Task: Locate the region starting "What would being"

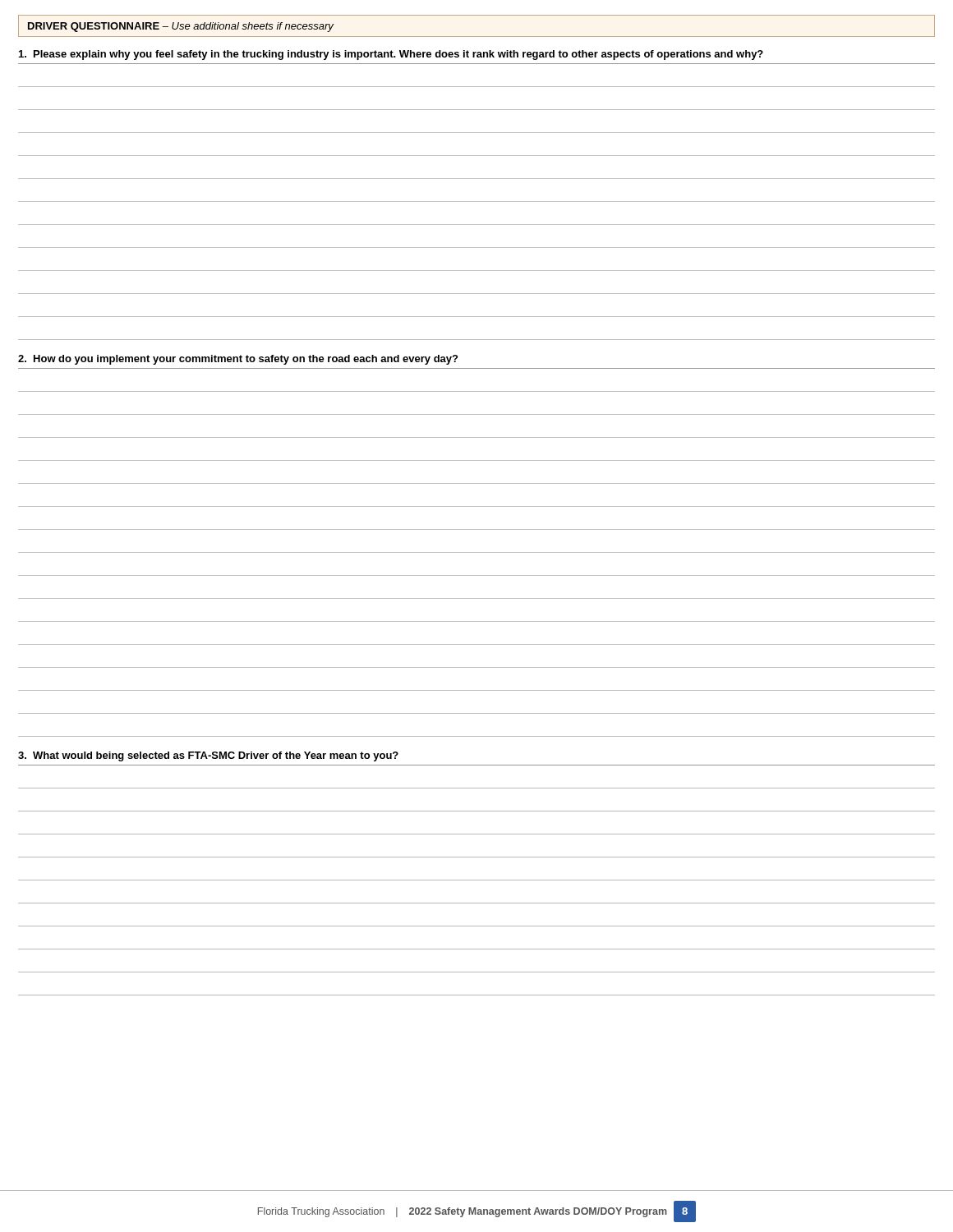Action: (476, 870)
